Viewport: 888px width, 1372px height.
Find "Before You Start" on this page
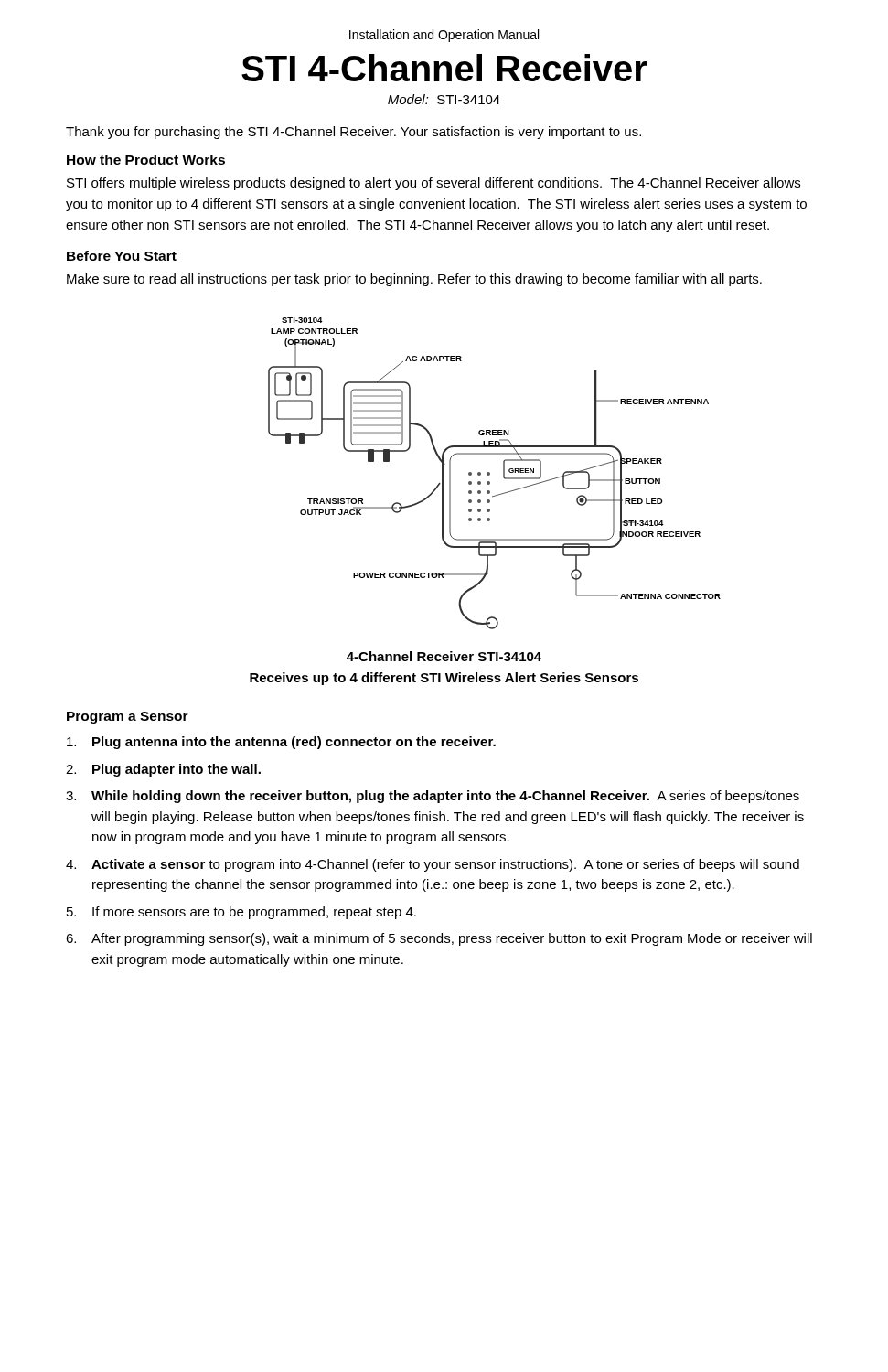tap(121, 256)
